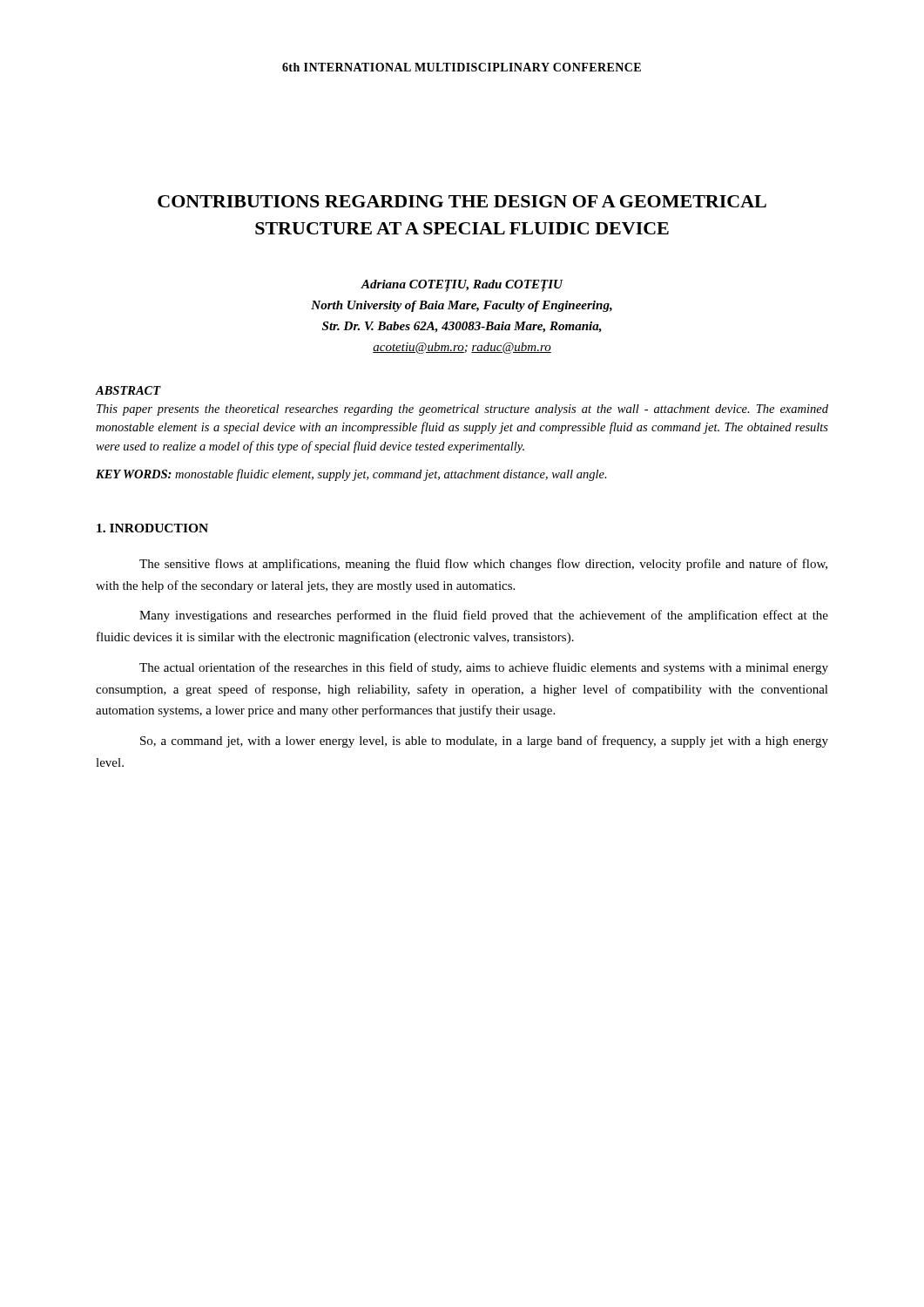The width and height of the screenshot is (924, 1307).
Task: Locate the text block starting "So, a command jet, with a"
Action: click(x=462, y=752)
